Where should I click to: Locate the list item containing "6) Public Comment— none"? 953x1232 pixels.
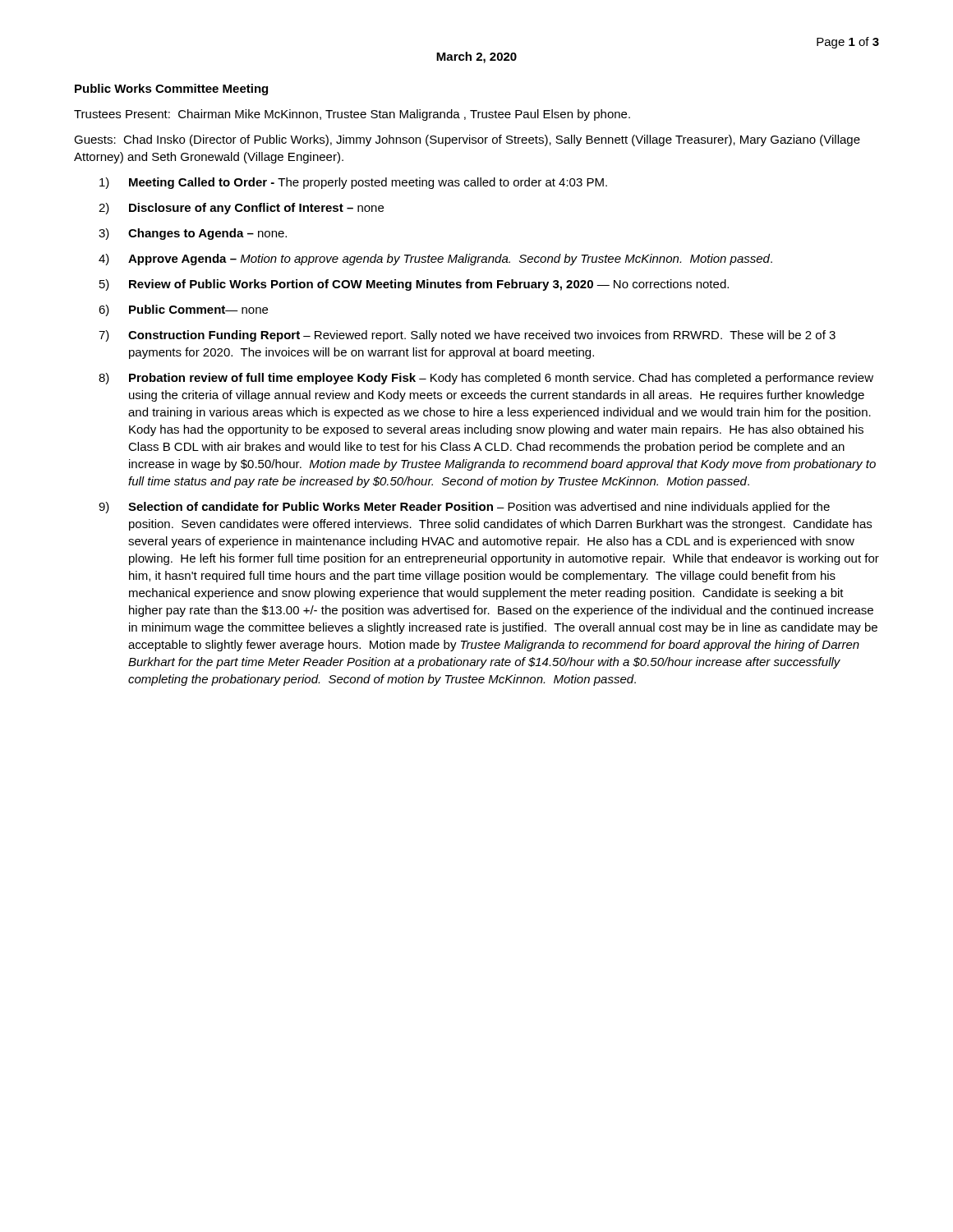coord(183,310)
